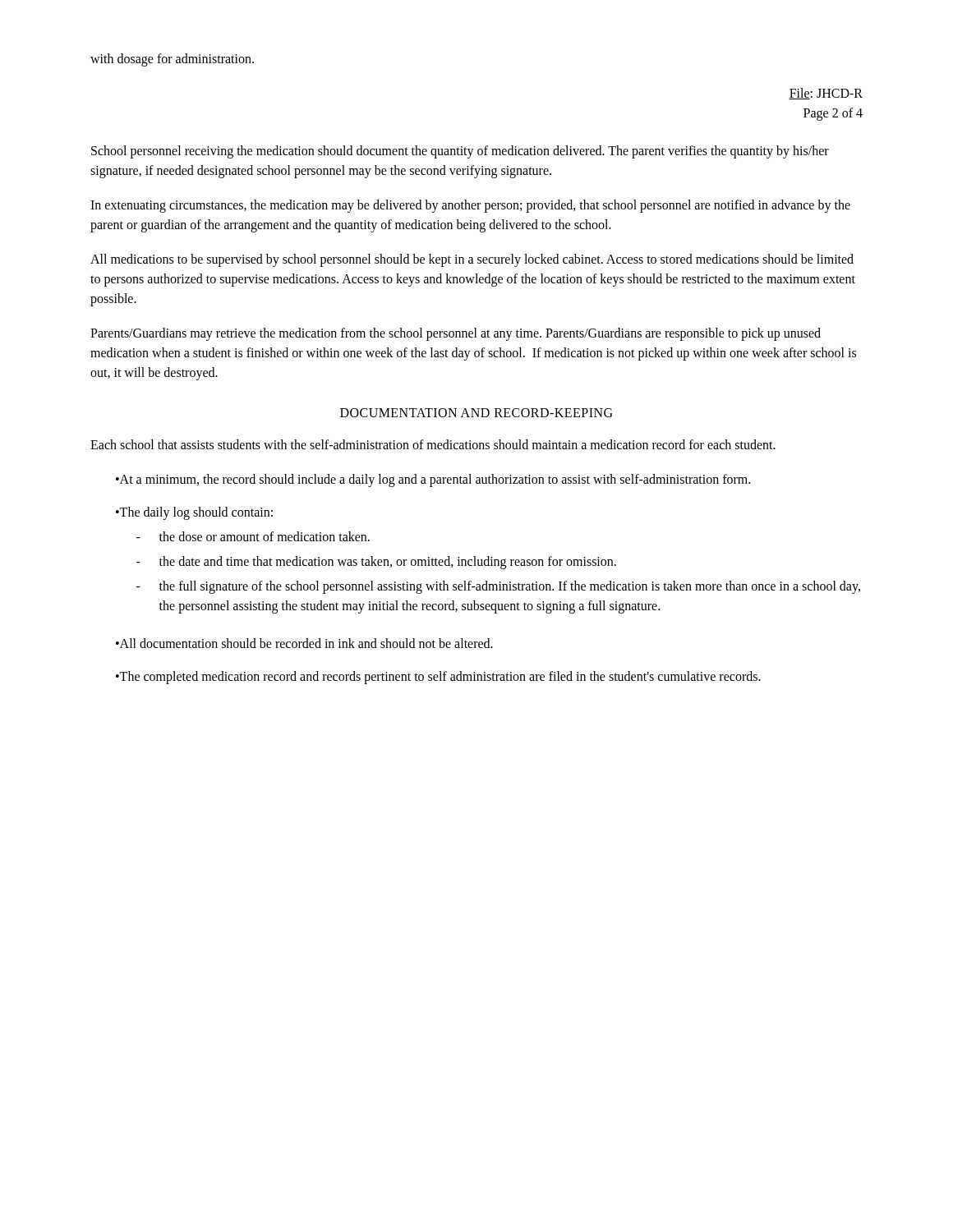Viewport: 953px width, 1232px height.
Task: Select the passage starting "• At a minimum,"
Action: [x=476, y=480]
